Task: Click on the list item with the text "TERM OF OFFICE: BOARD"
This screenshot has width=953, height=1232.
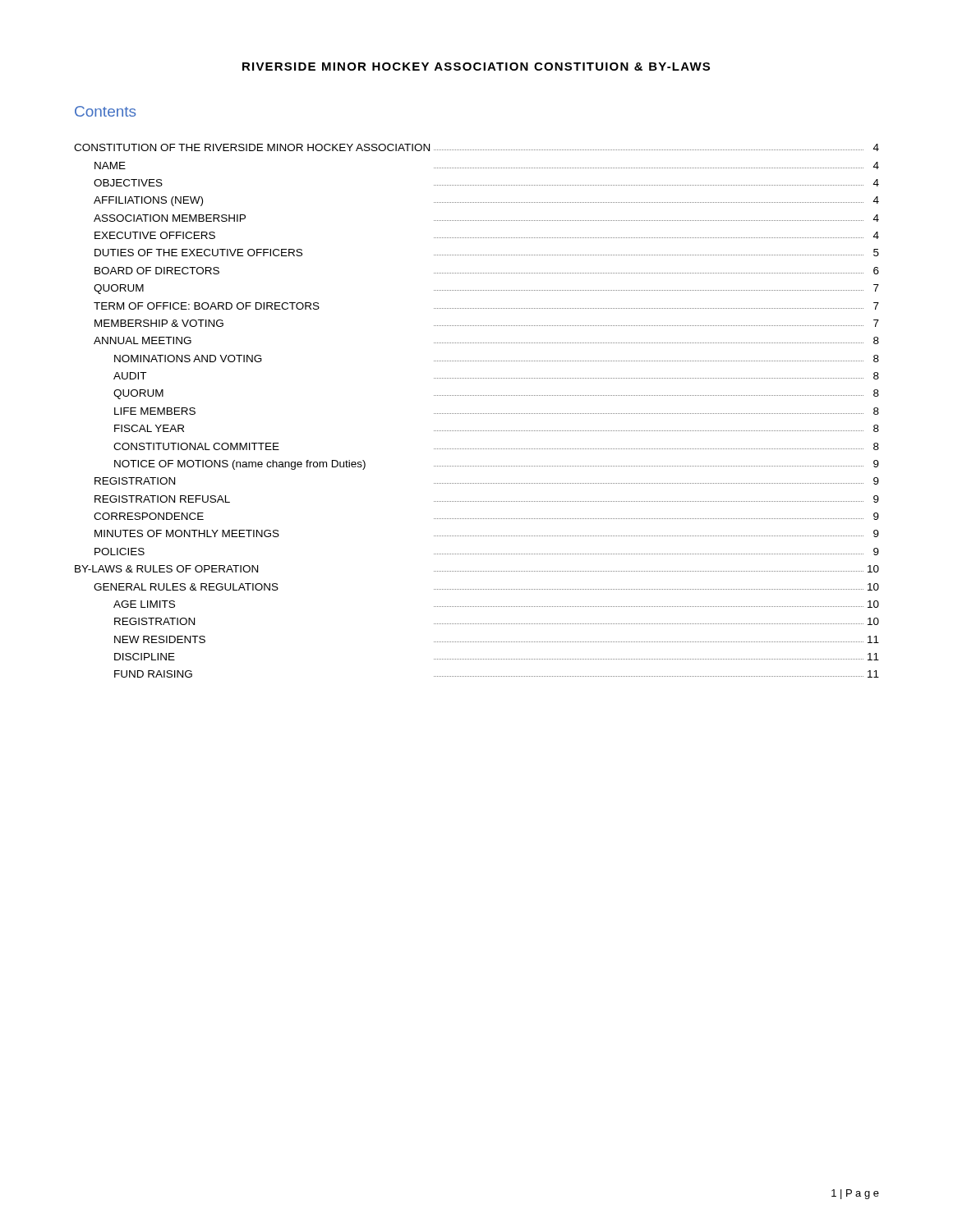Action: (x=476, y=306)
